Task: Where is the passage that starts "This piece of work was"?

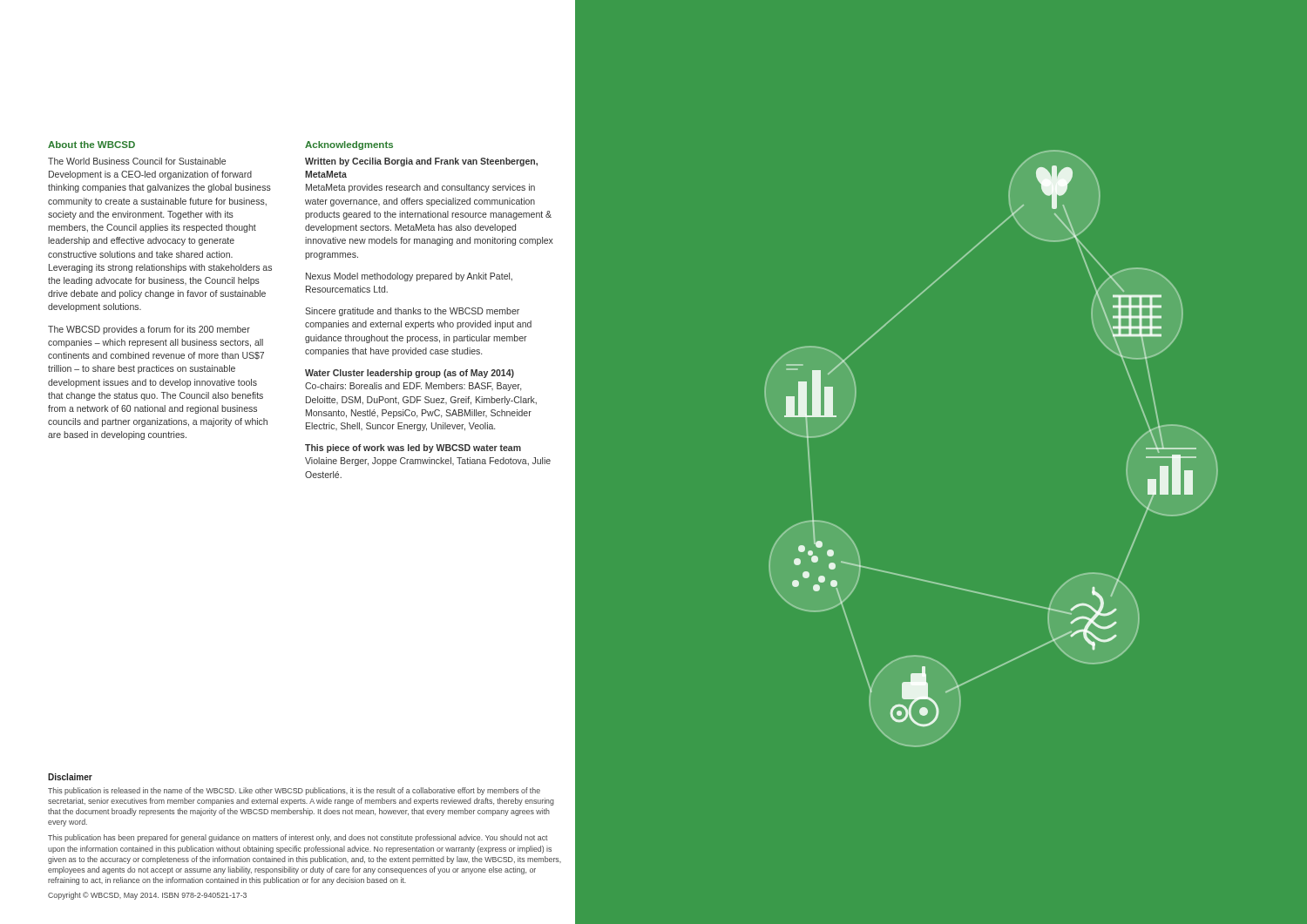Action: click(x=428, y=461)
